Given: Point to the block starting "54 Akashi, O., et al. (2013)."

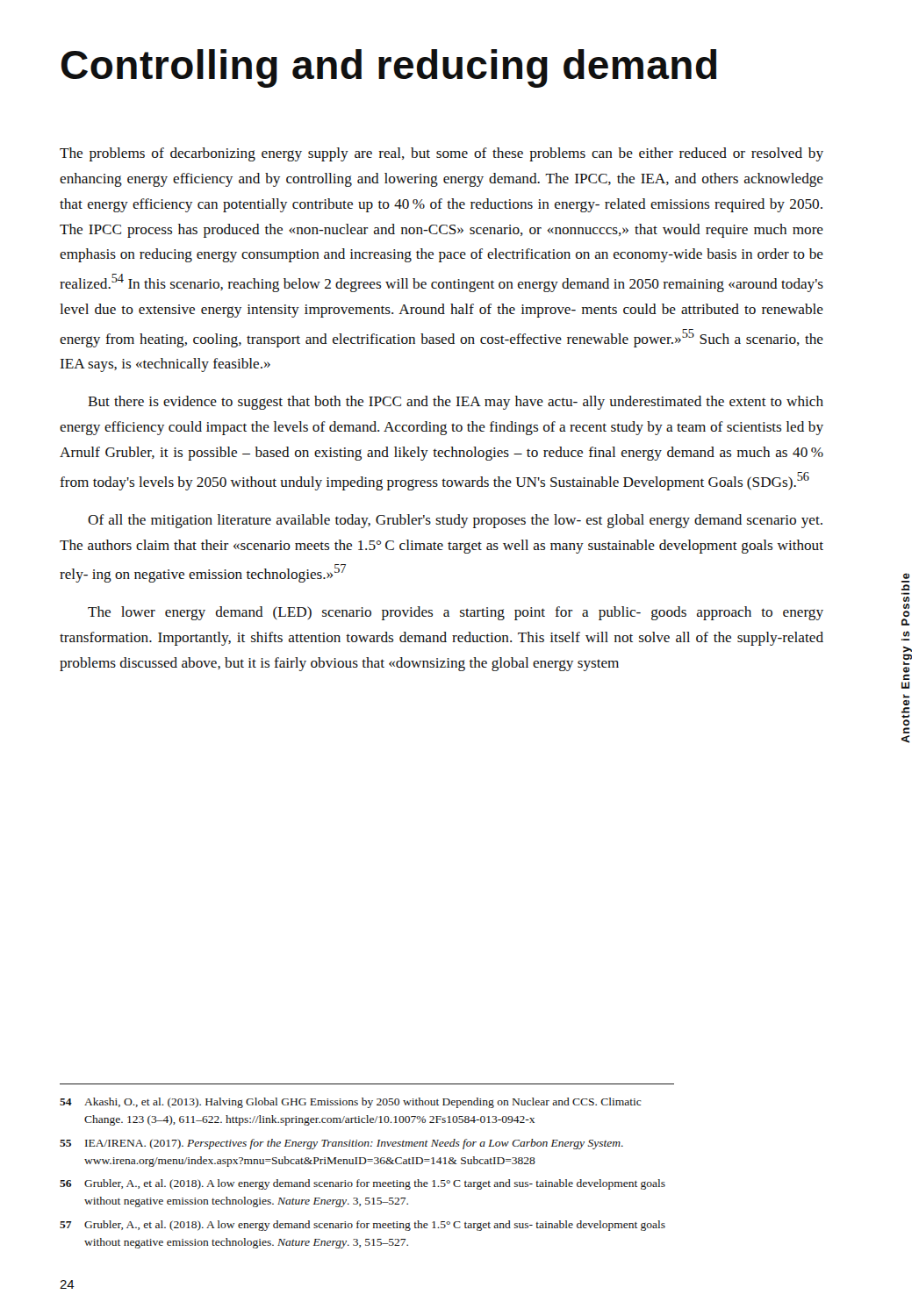Looking at the screenshot, I should click(367, 1111).
